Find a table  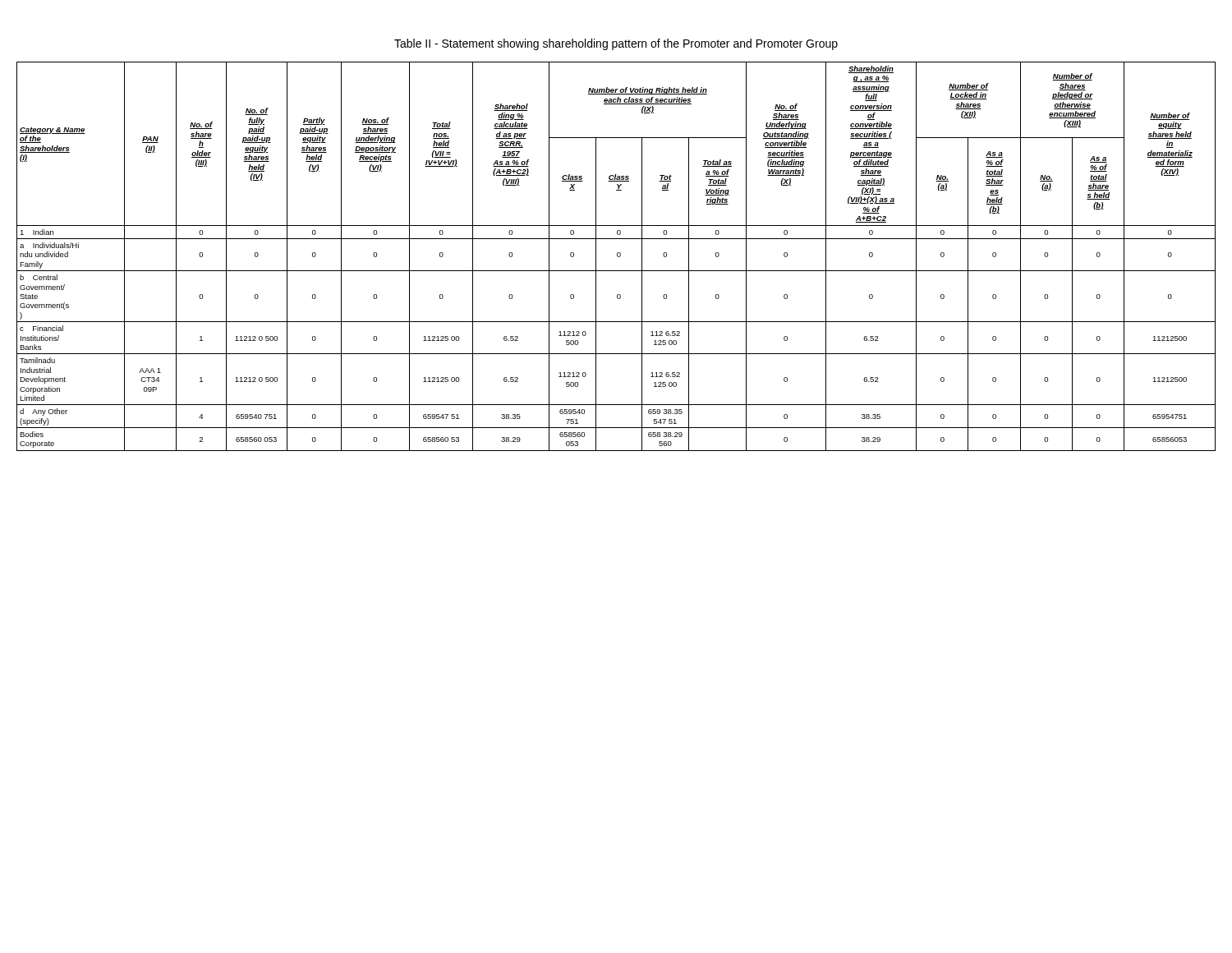(x=616, y=256)
